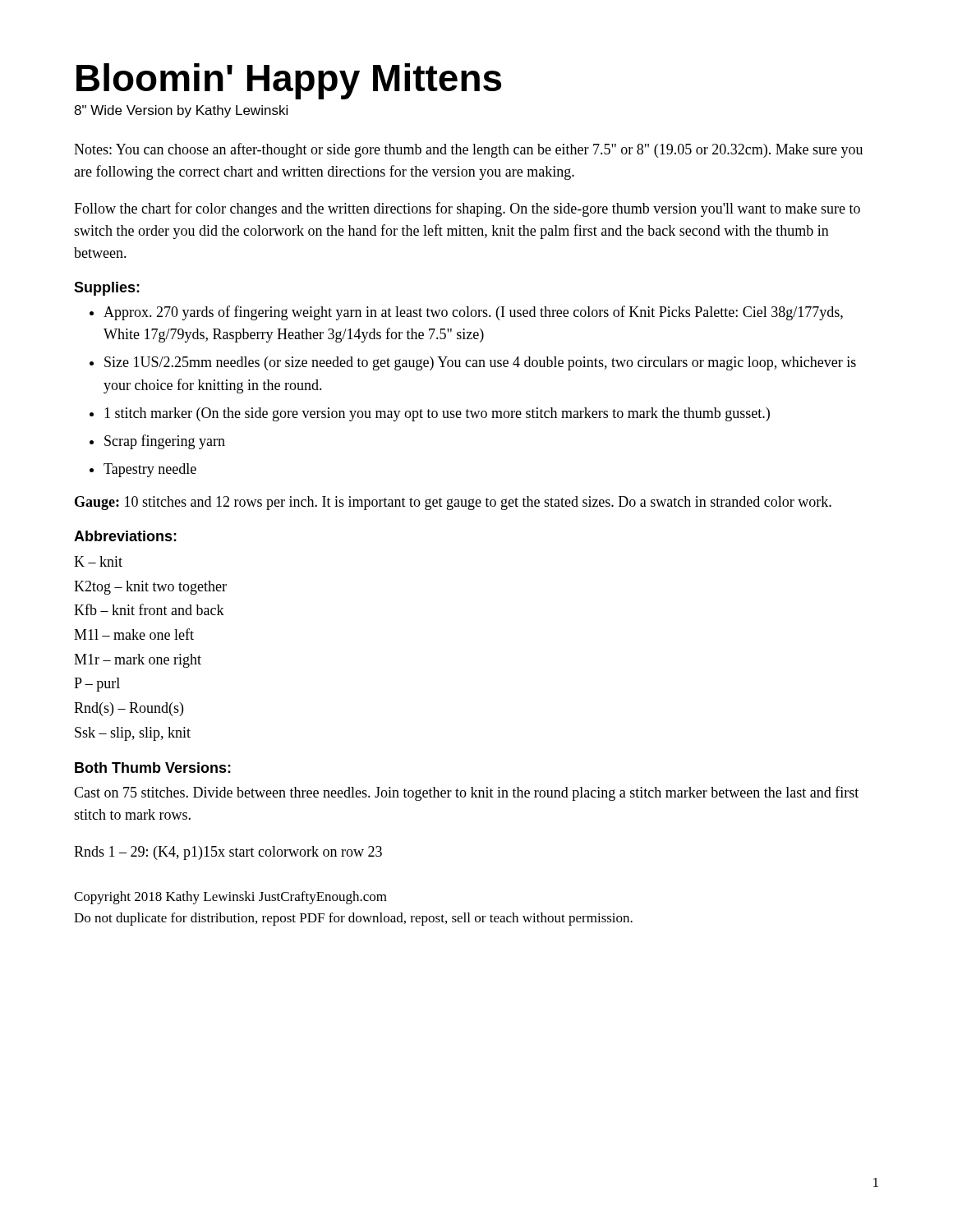953x1232 pixels.
Task: Navigate to the passage starting "Bloomin' Happy Mittens"
Action: tap(476, 78)
